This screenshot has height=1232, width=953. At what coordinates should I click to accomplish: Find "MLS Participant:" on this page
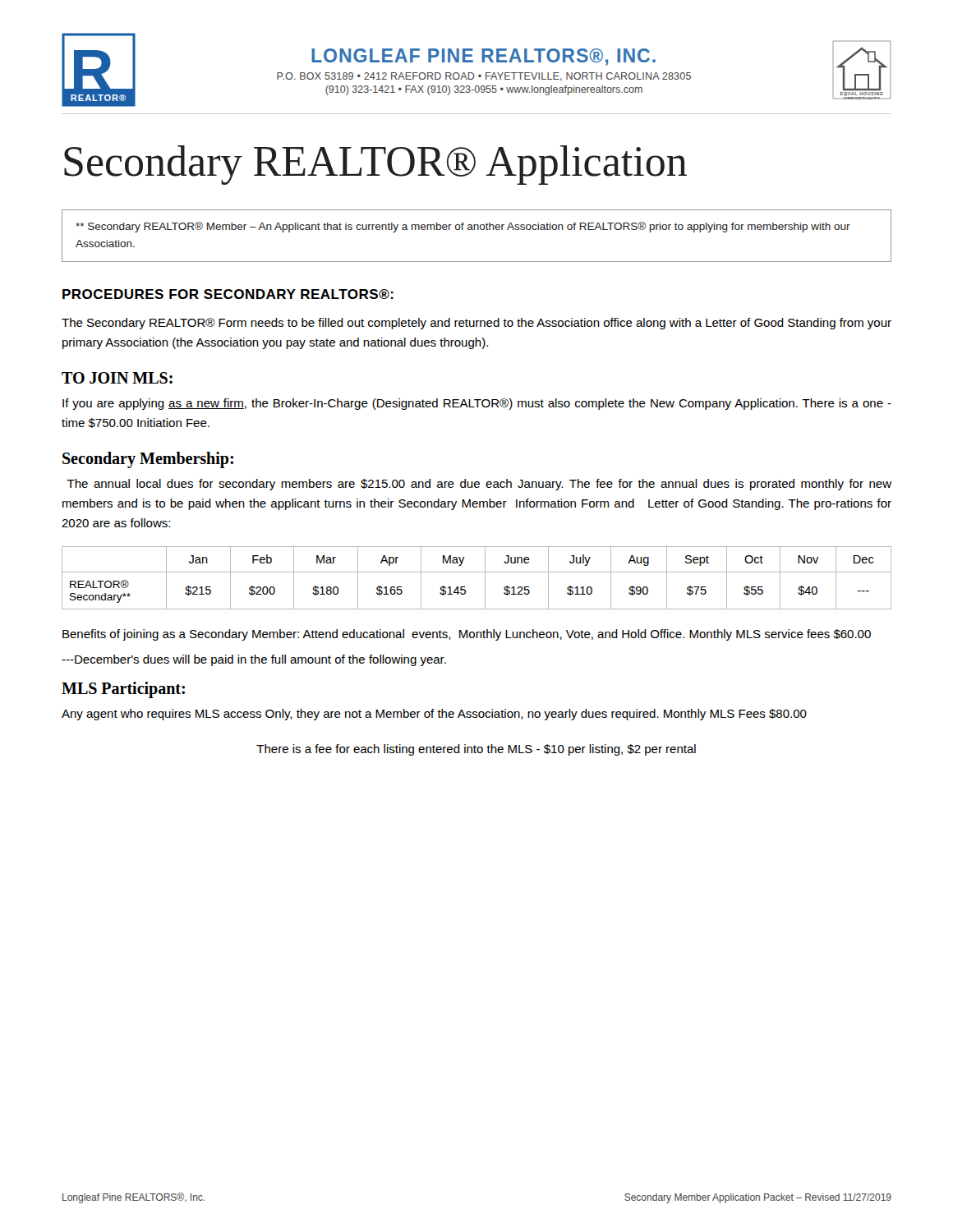tap(124, 688)
